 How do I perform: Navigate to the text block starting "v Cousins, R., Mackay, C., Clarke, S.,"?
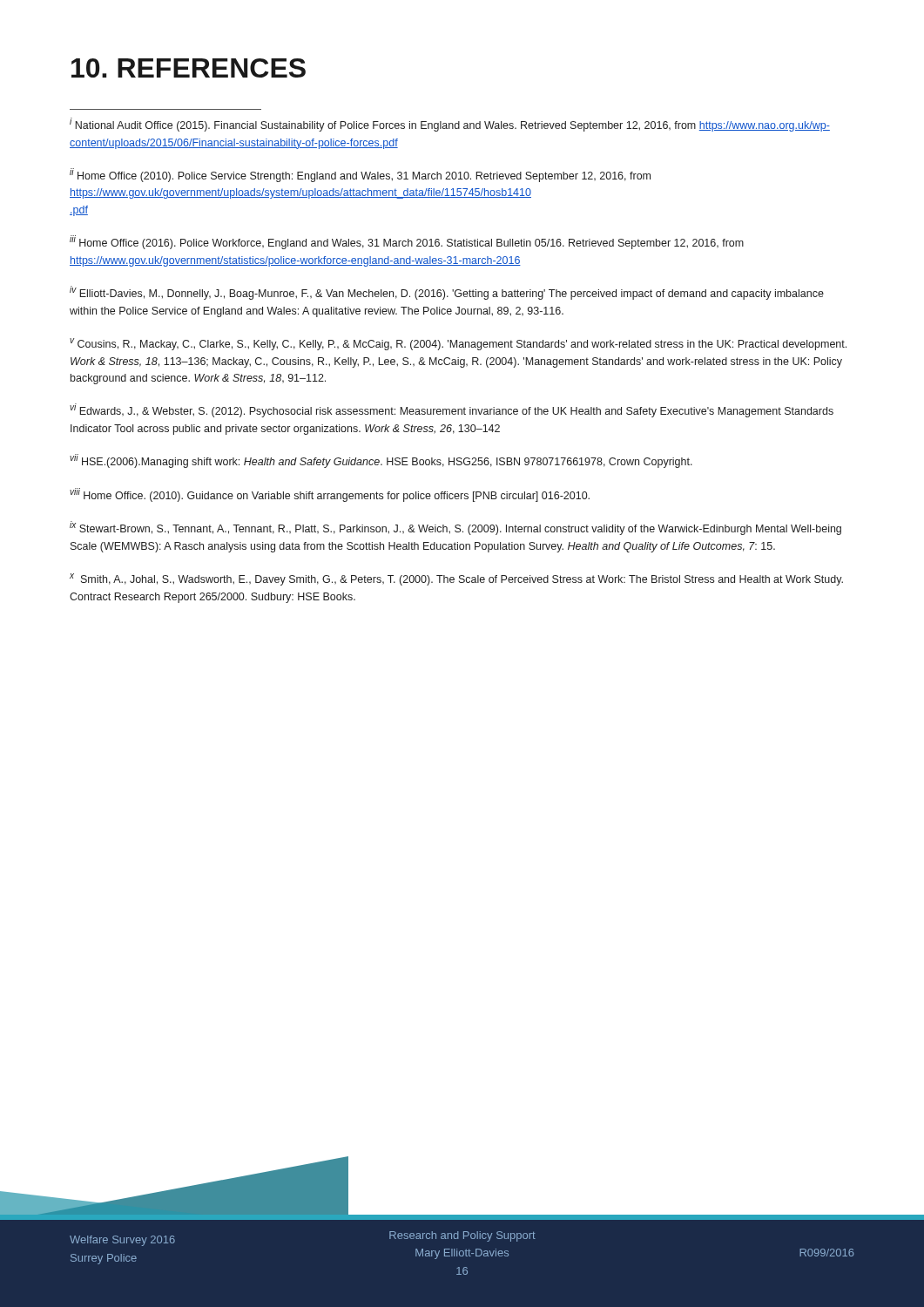[459, 360]
